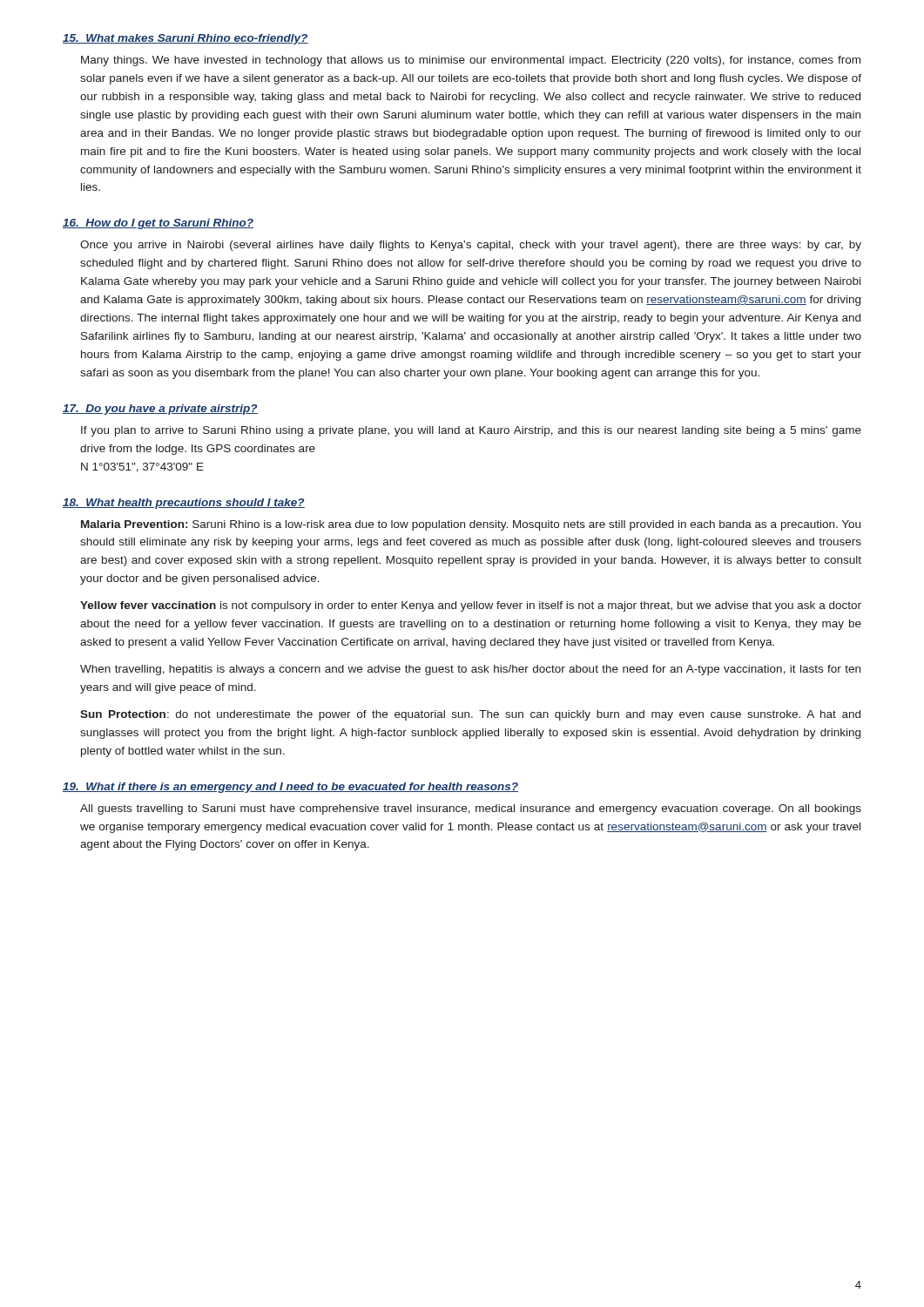Navigate to the passage starting "17. Do you"
The width and height of the screenshot is (924, 1307).
160,408
